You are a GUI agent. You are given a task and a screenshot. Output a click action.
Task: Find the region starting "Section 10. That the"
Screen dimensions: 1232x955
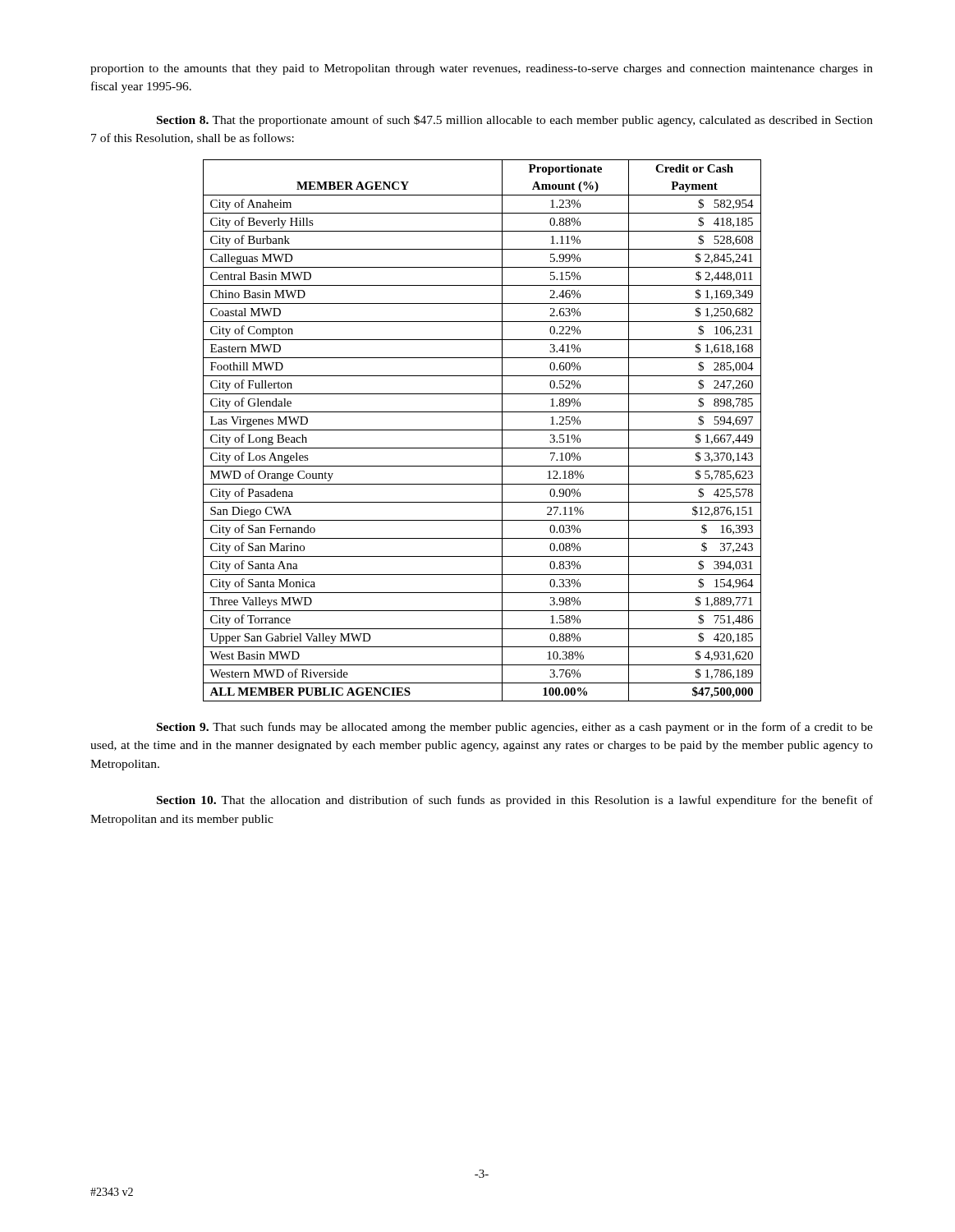[x=482, y=809]
